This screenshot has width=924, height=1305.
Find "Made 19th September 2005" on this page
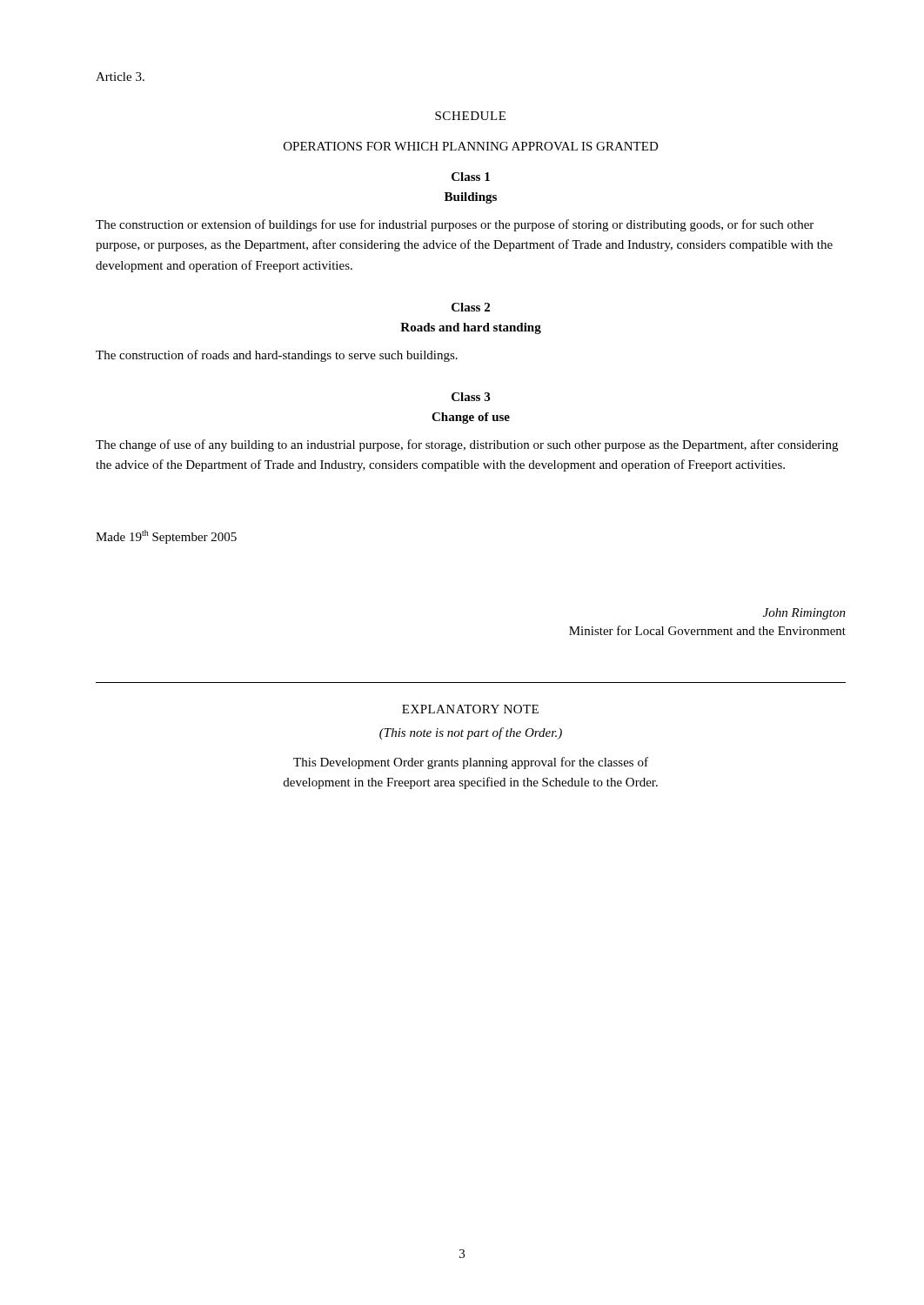click(166, 535)
